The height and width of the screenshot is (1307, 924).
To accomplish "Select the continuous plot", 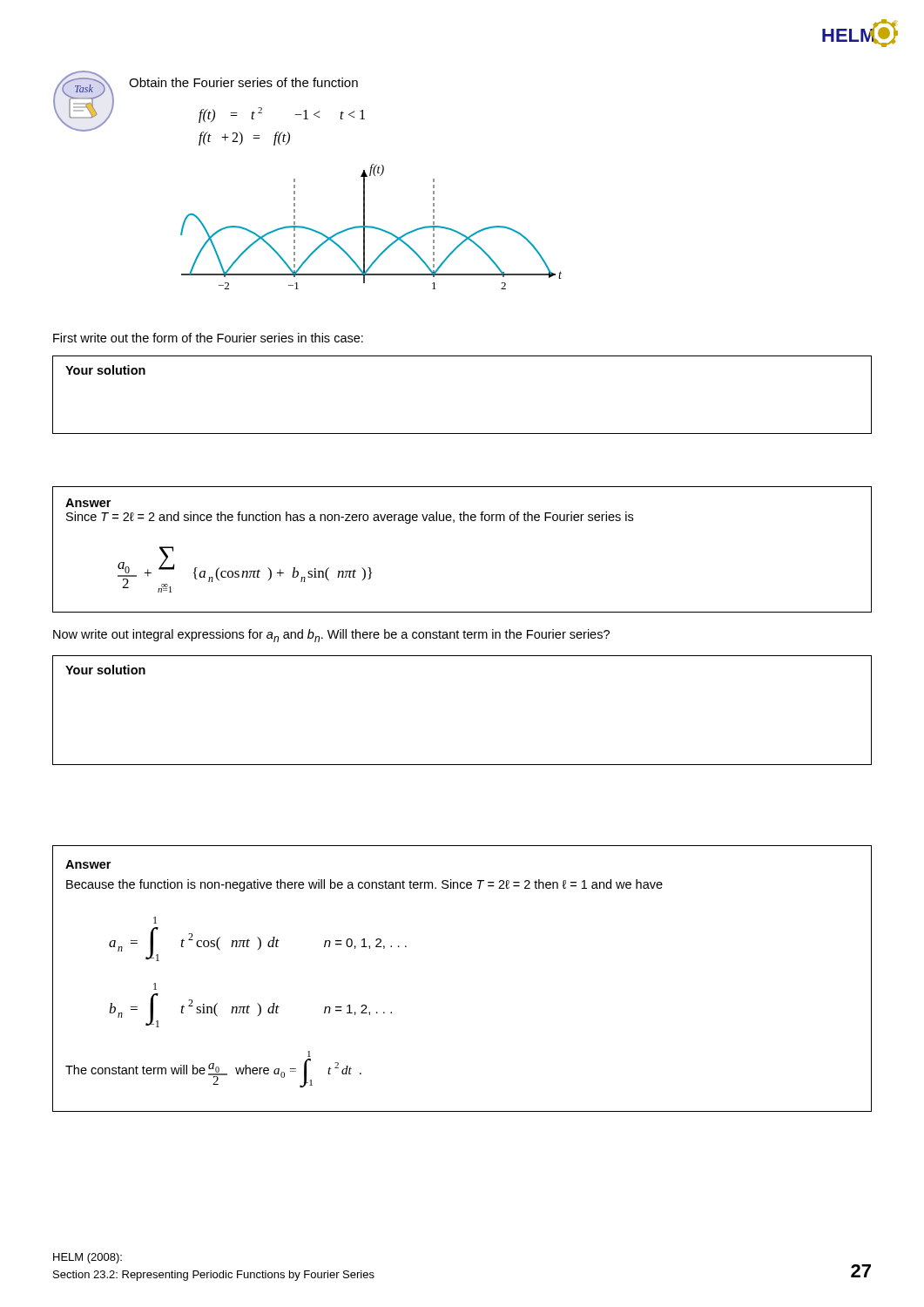I will click(x=364, y=235).
